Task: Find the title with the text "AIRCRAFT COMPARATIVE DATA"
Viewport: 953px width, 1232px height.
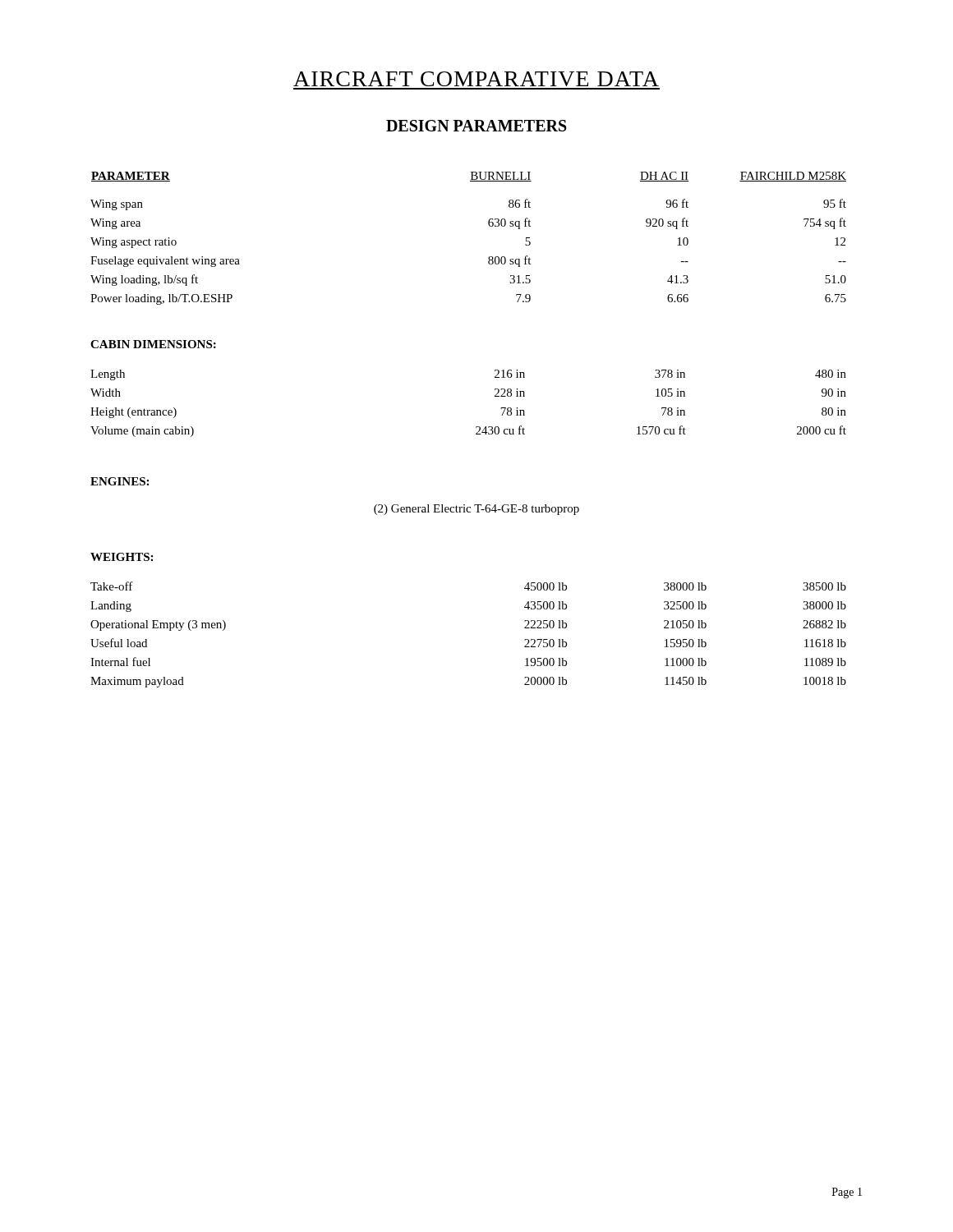Action: (x=476, y=78)
